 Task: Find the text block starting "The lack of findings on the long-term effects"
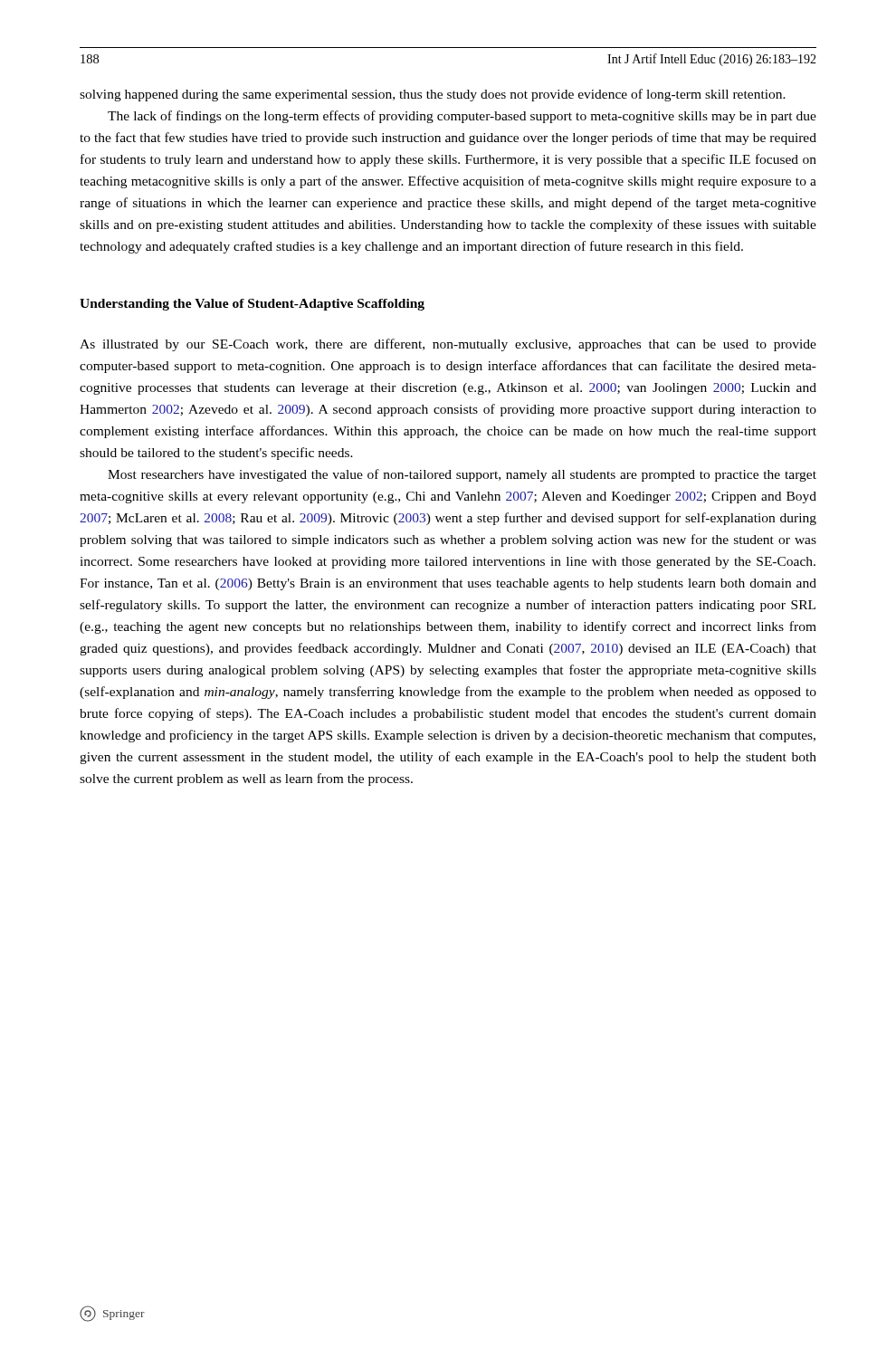(448, 181)
